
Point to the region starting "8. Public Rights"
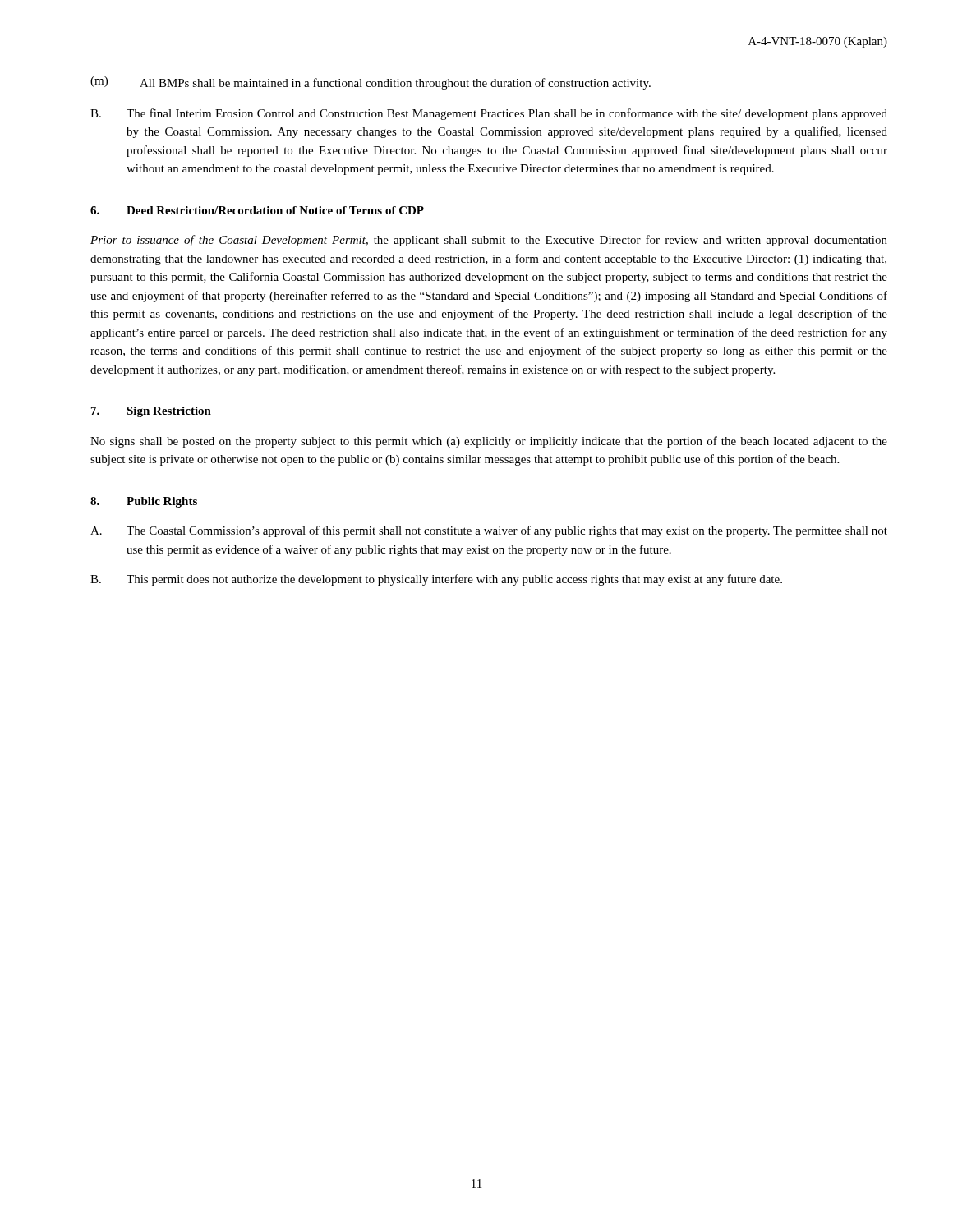click(144, 502)
